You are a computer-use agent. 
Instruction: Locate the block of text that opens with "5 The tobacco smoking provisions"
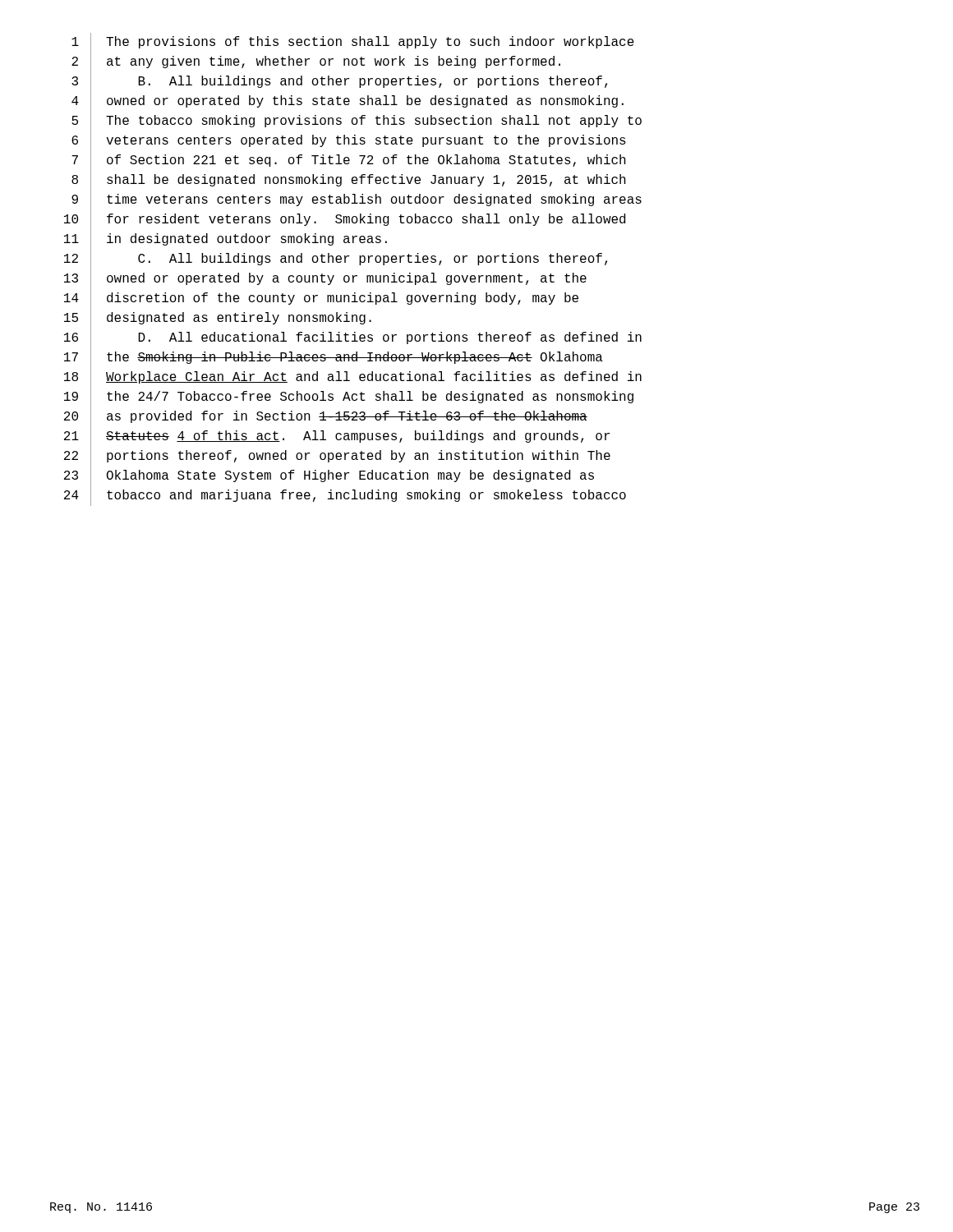click(485, 122)
